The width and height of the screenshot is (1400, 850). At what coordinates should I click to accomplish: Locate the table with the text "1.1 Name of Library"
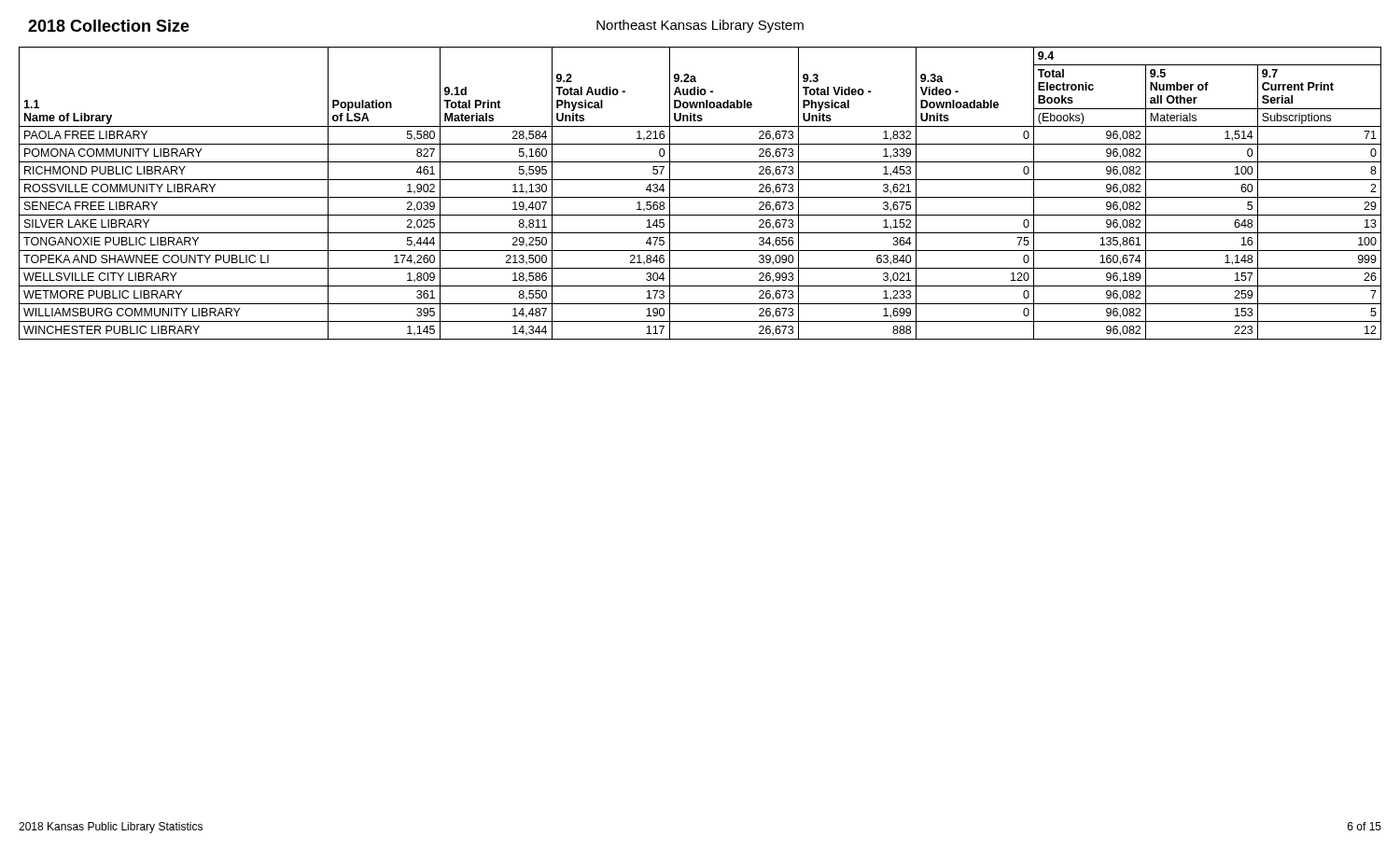pyautogui.click(x=700, y=193)
